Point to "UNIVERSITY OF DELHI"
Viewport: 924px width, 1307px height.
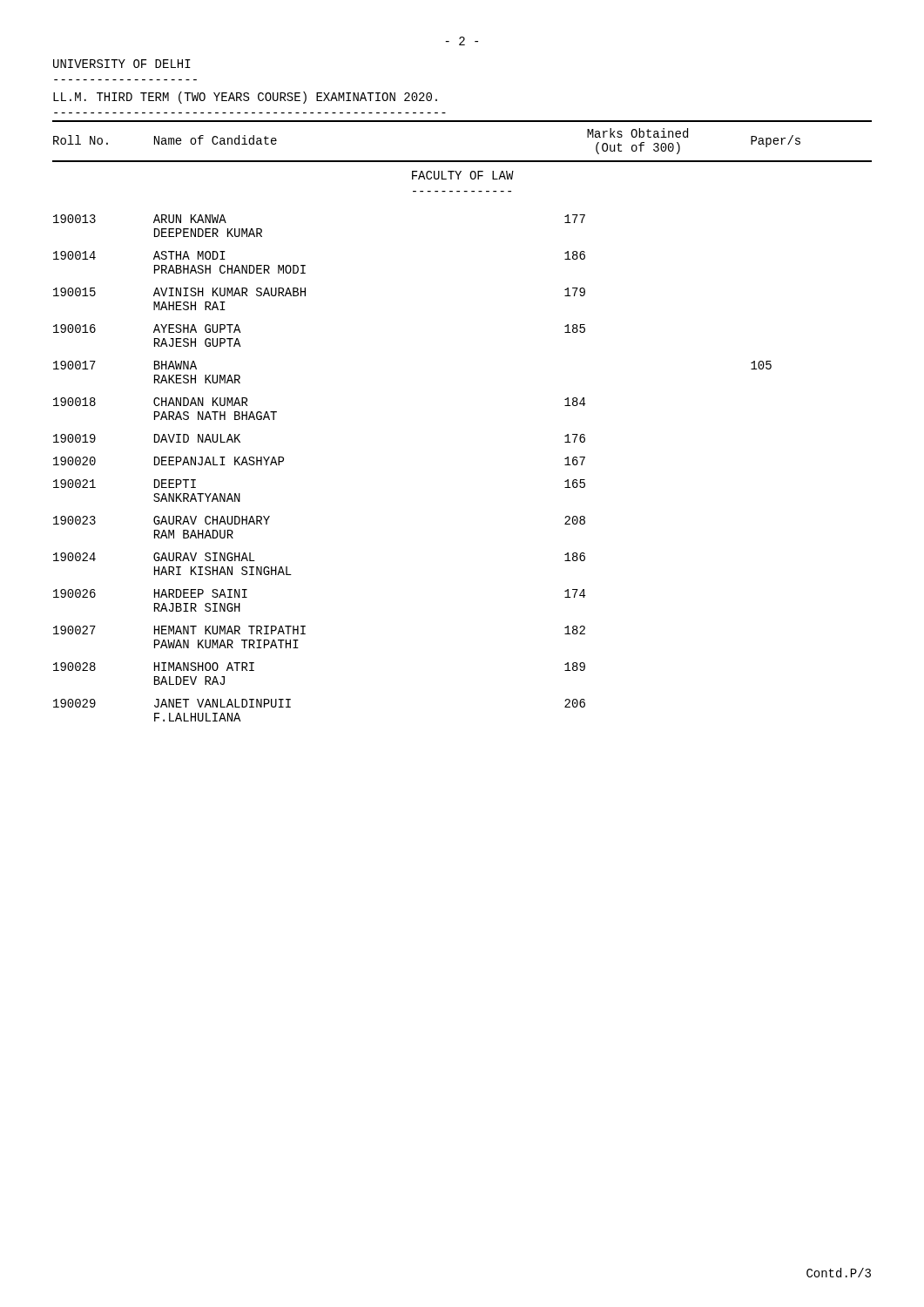click(x=122, y=65)
